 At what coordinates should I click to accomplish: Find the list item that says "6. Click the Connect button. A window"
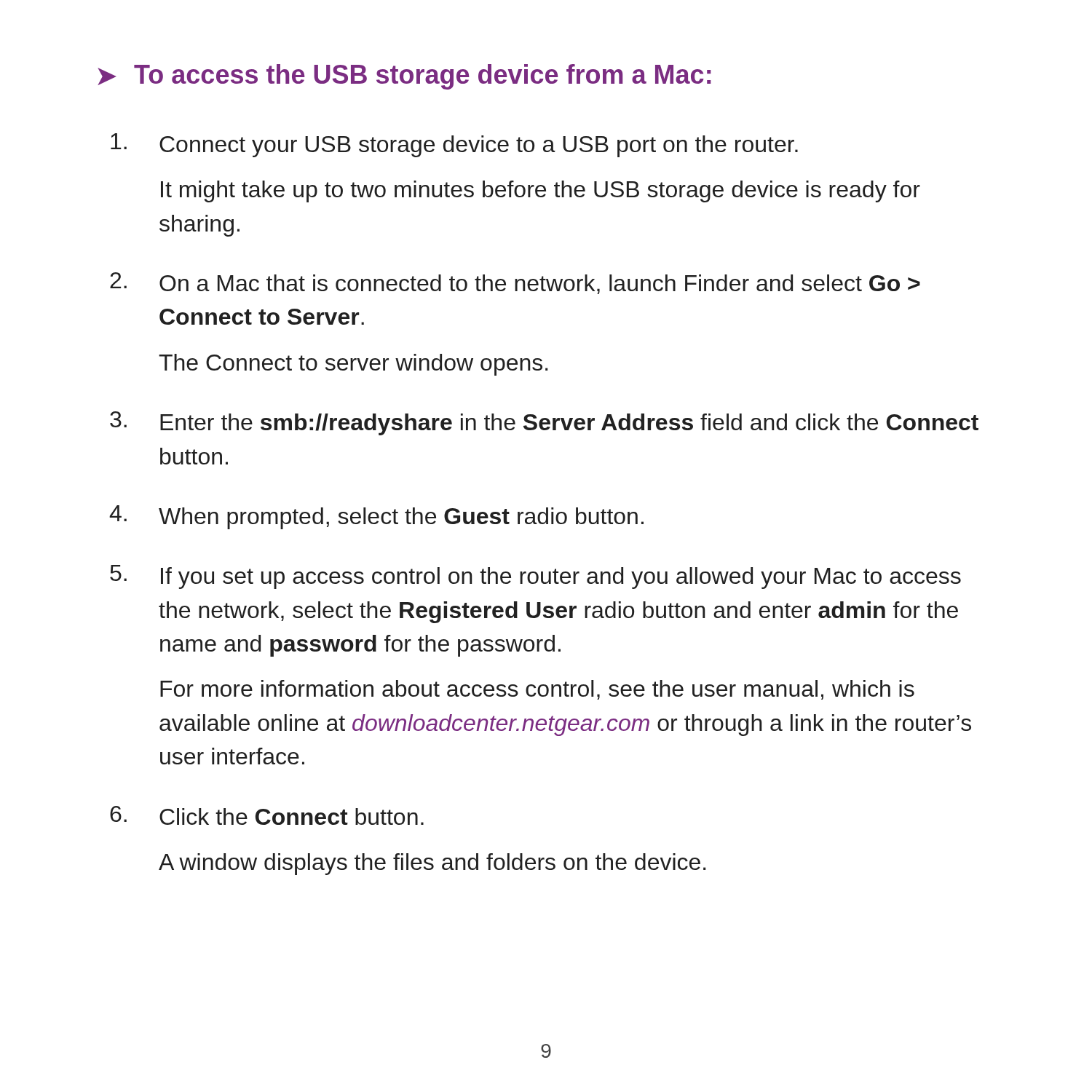(267, 815)
